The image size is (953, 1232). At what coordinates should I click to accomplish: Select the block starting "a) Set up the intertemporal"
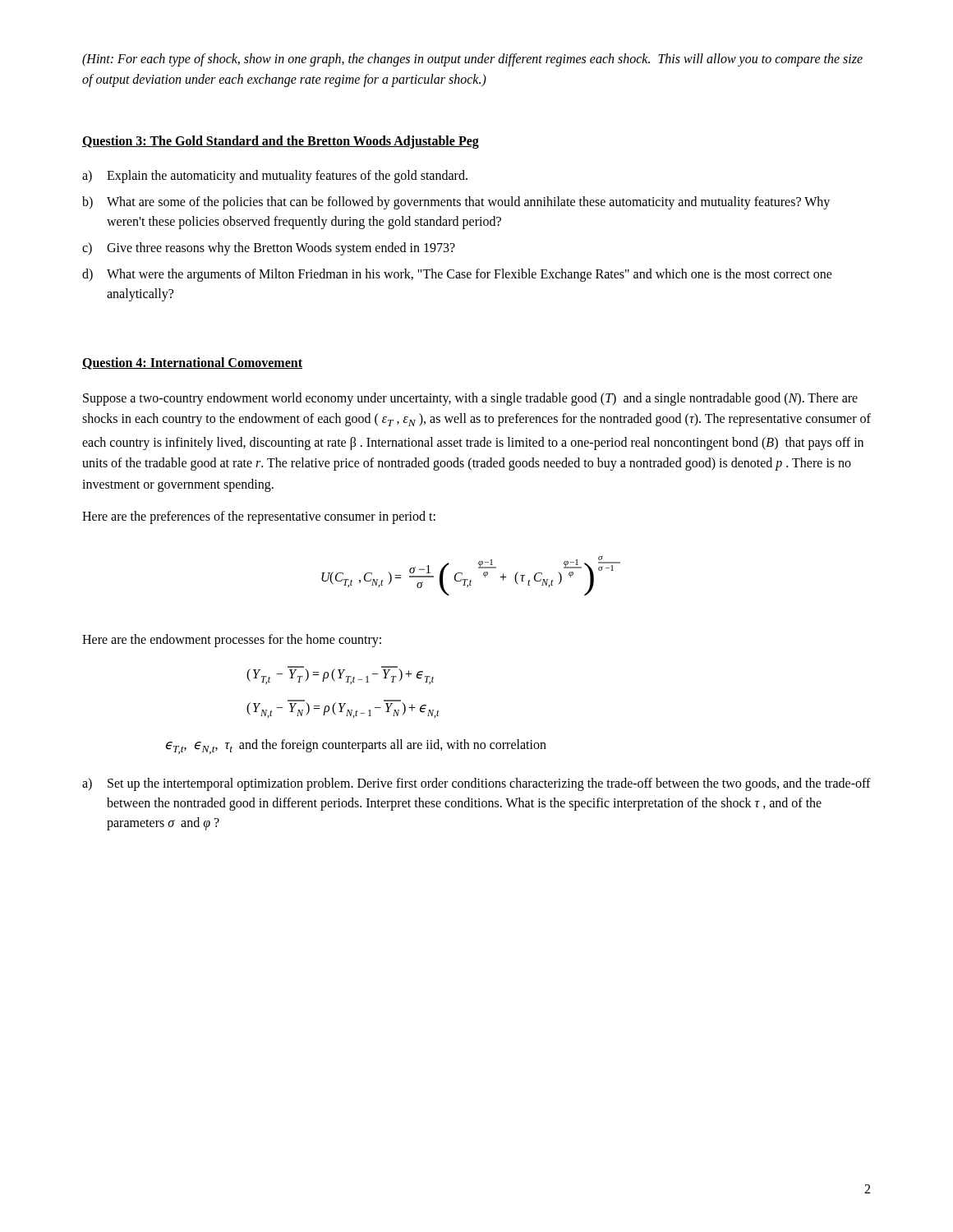(x=476, y=803)
